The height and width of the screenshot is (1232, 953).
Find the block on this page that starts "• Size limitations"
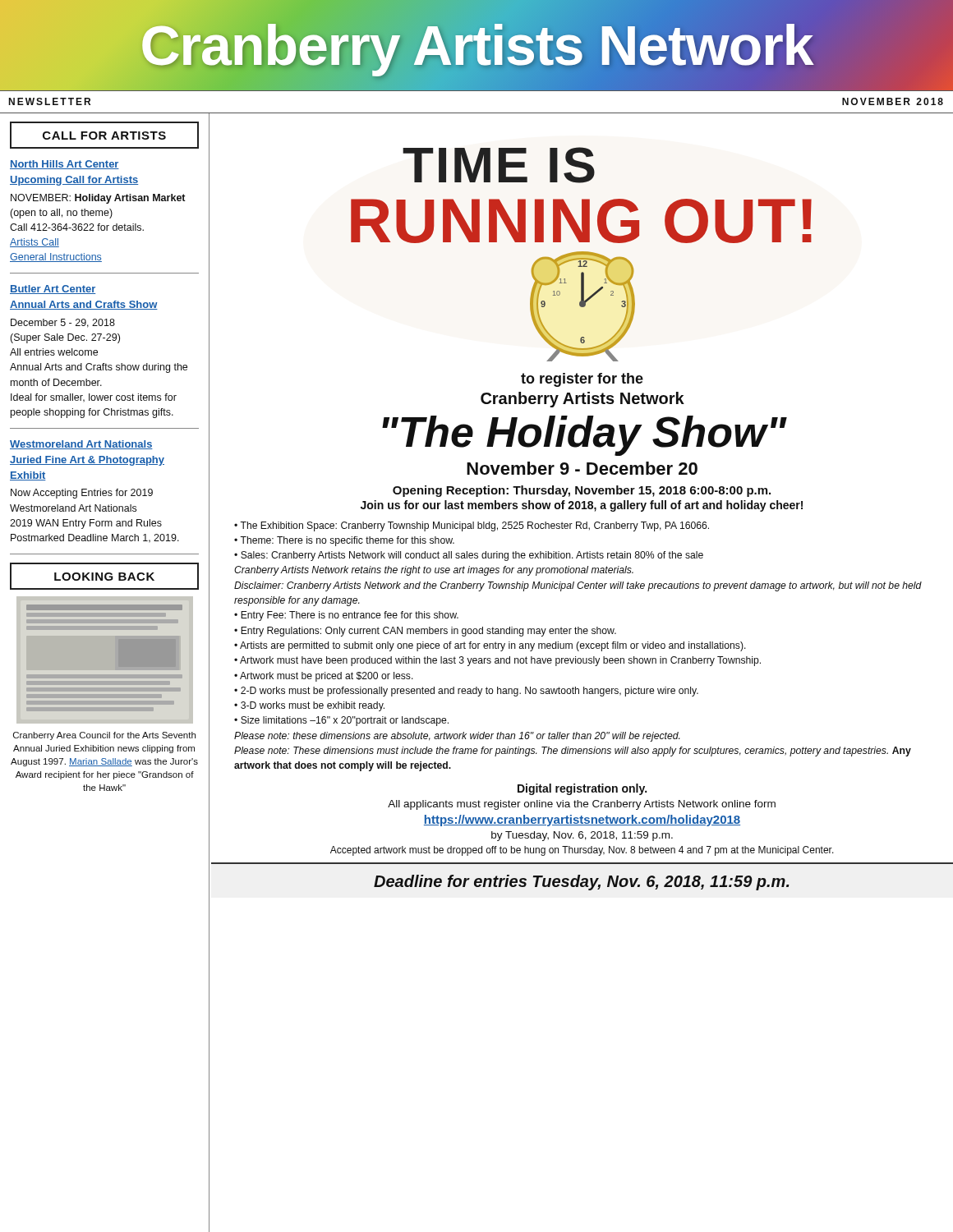[x=342, y=721]
